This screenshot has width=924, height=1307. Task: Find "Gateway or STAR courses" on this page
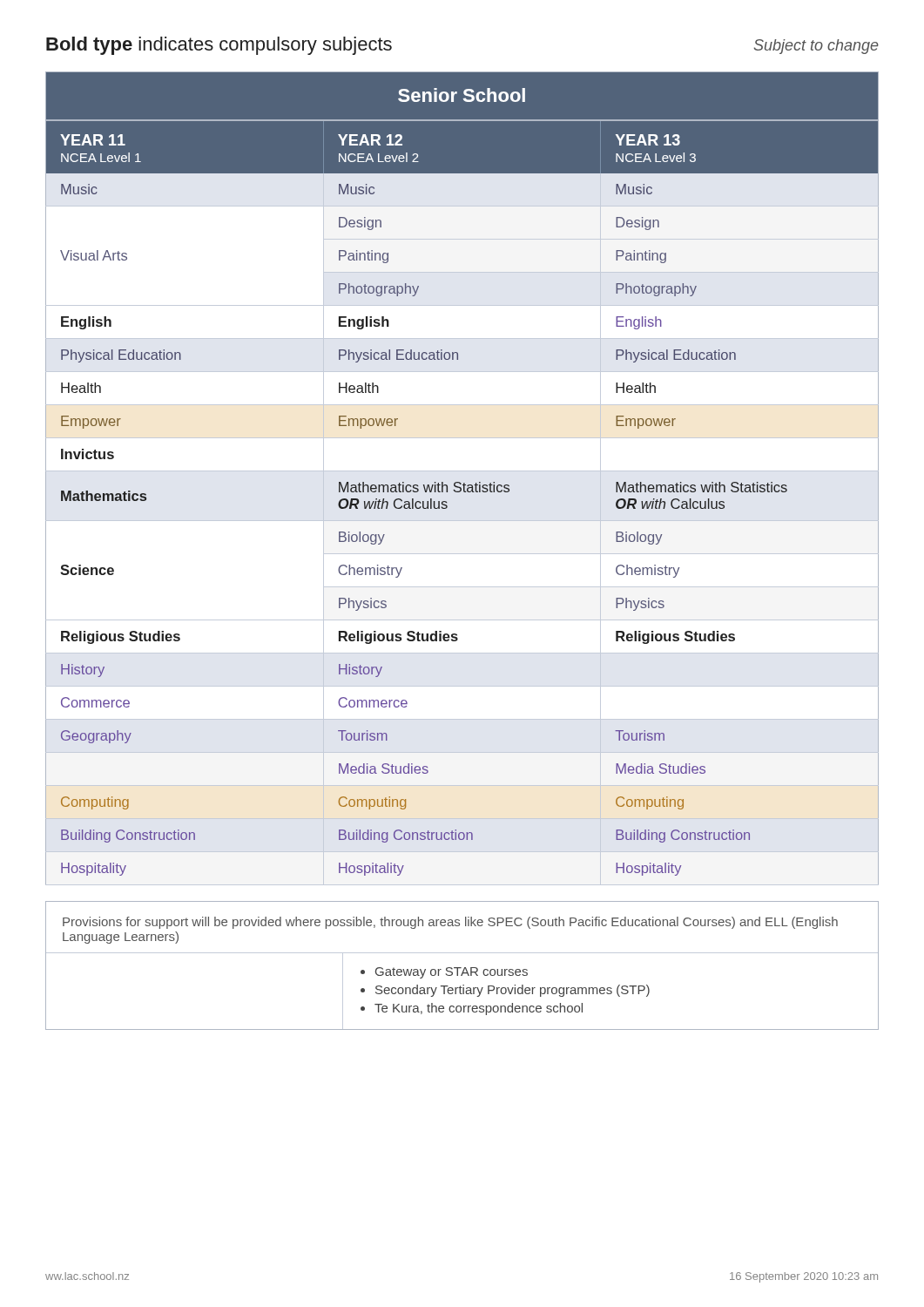click(451, 971)
